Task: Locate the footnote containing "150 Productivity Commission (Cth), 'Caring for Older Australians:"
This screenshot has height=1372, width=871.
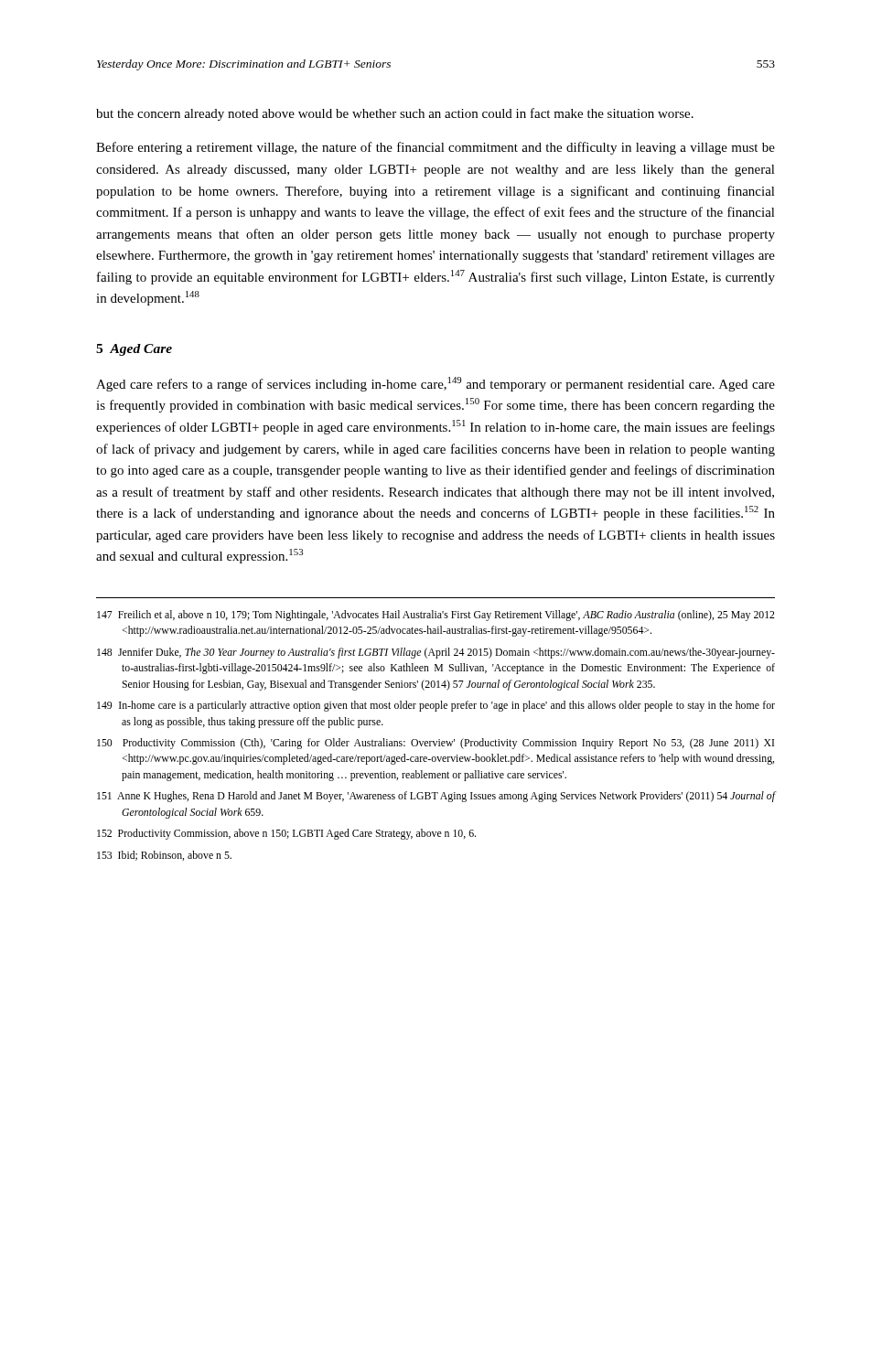Action: 436,759
